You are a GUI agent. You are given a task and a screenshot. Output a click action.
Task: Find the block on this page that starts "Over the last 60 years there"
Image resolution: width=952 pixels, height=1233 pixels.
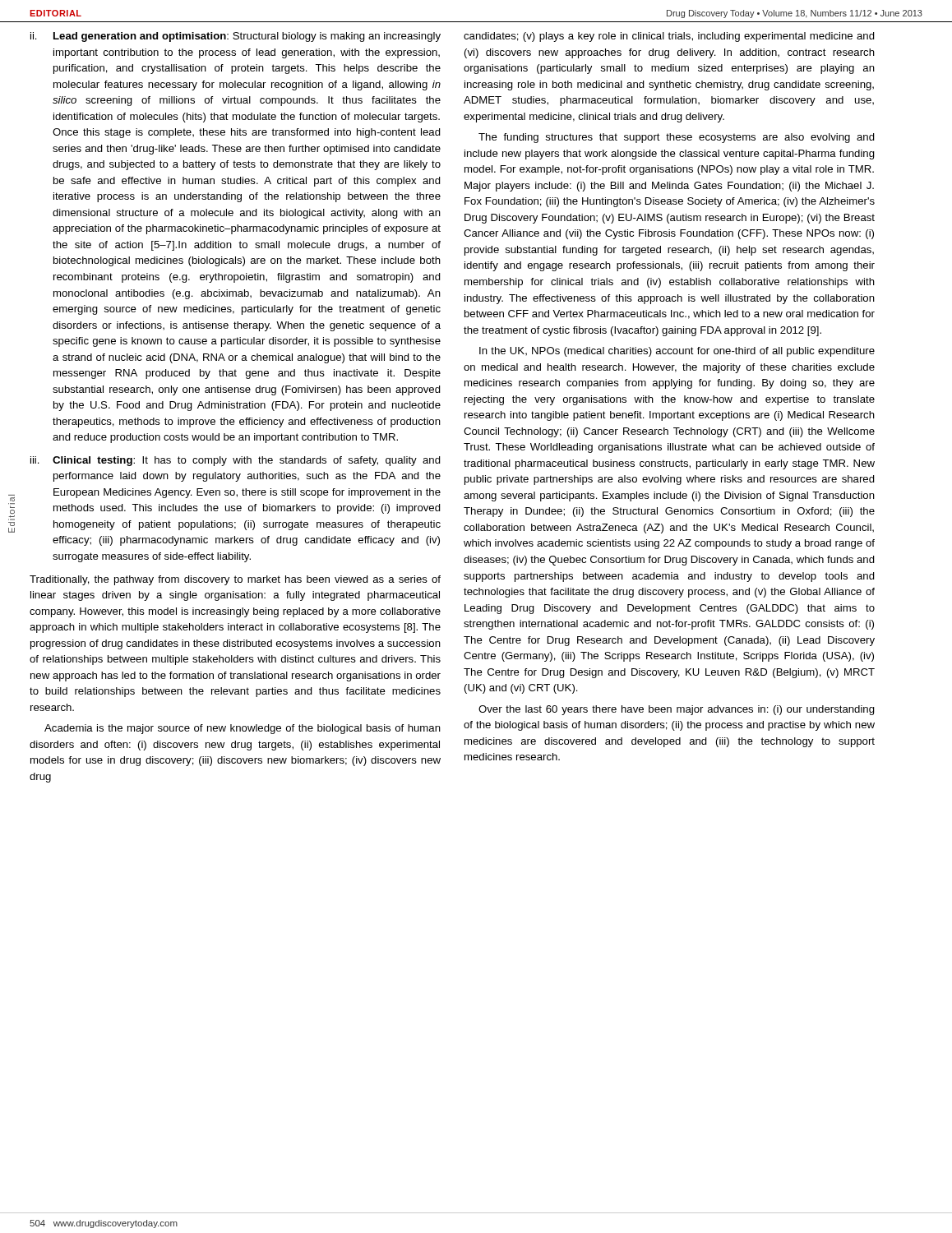(669, 733)
